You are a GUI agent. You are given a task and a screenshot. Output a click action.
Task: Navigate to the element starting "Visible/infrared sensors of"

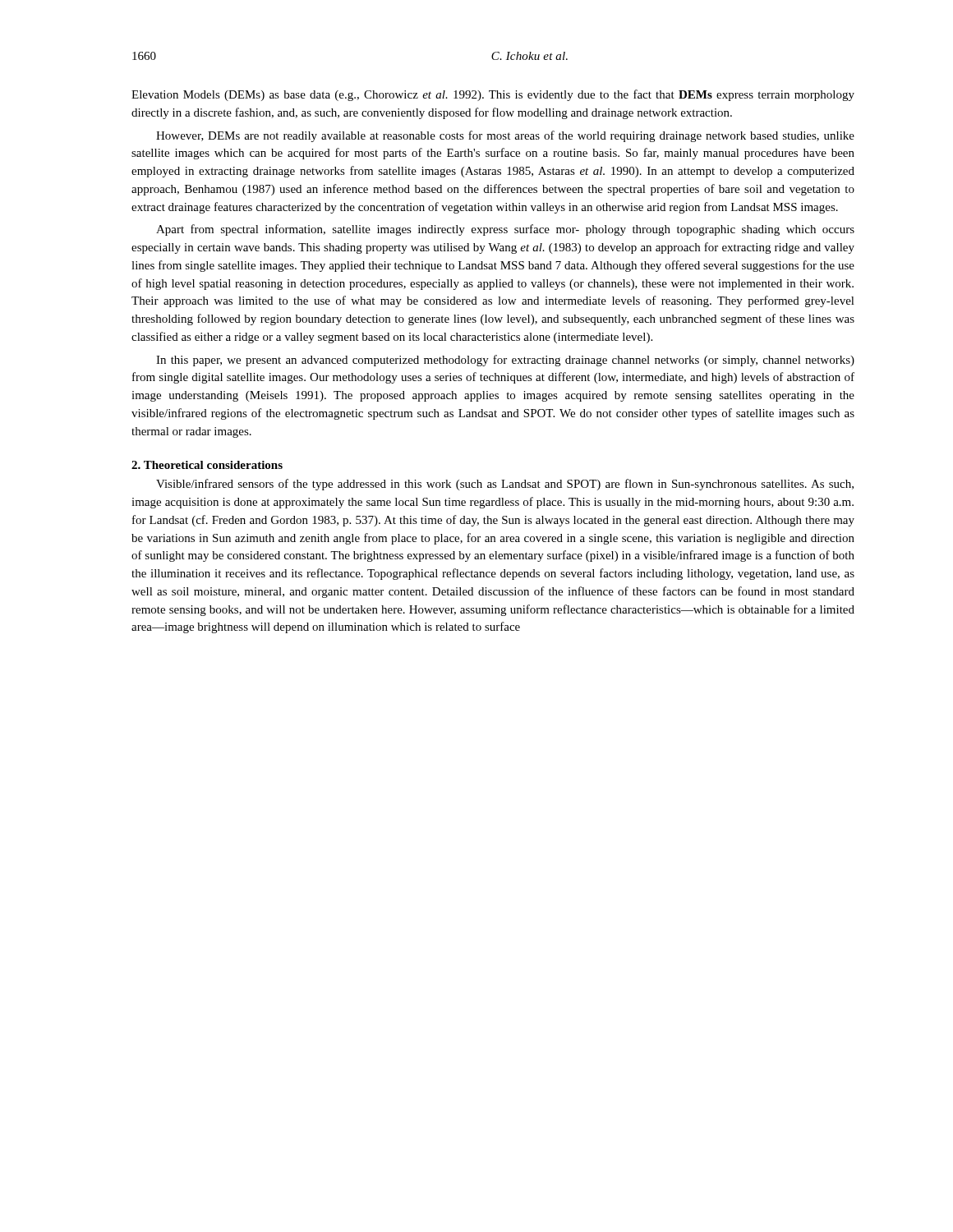(493, 556)
